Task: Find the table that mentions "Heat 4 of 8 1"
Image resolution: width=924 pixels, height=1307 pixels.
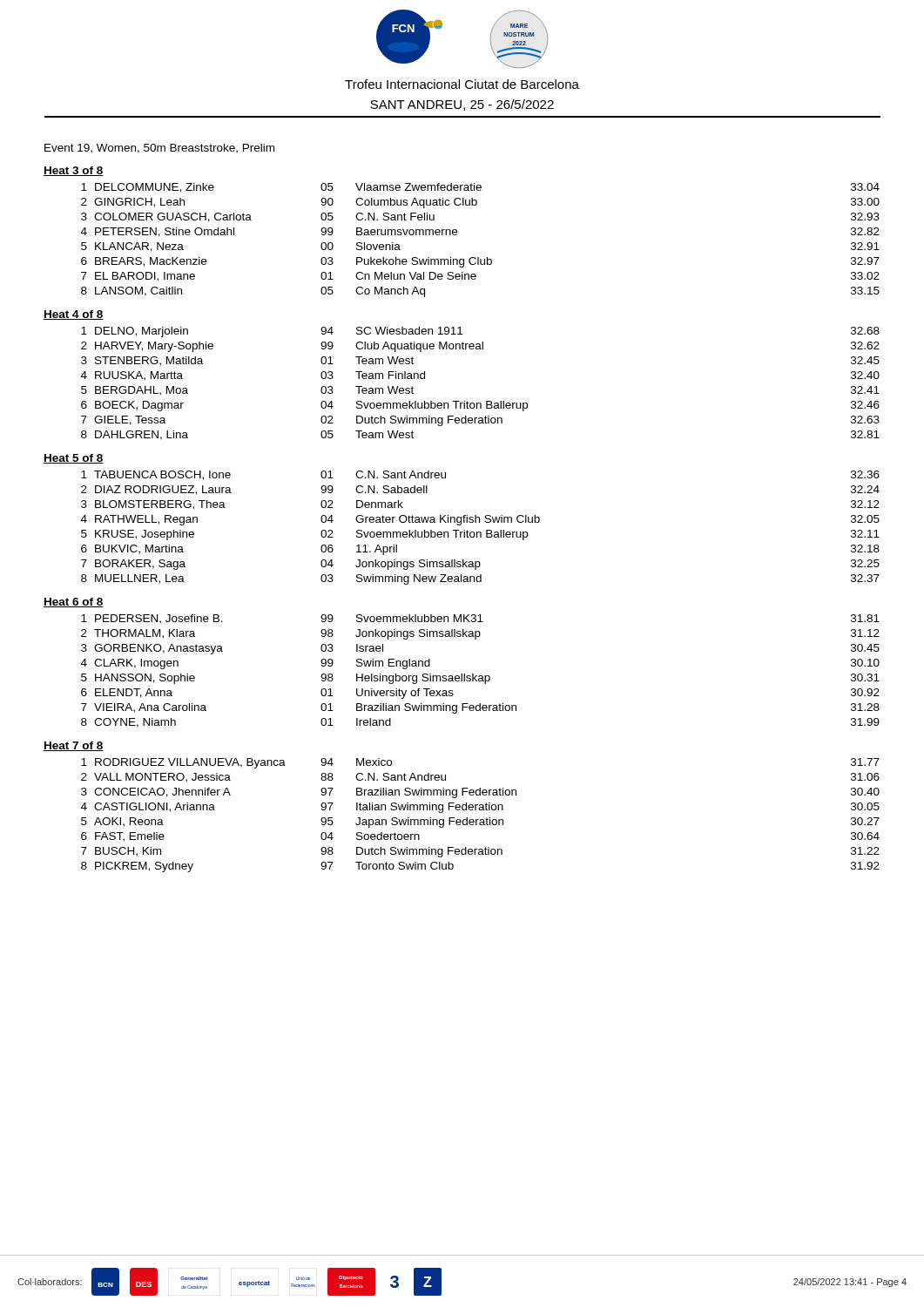Action: [x=462, y=374]
